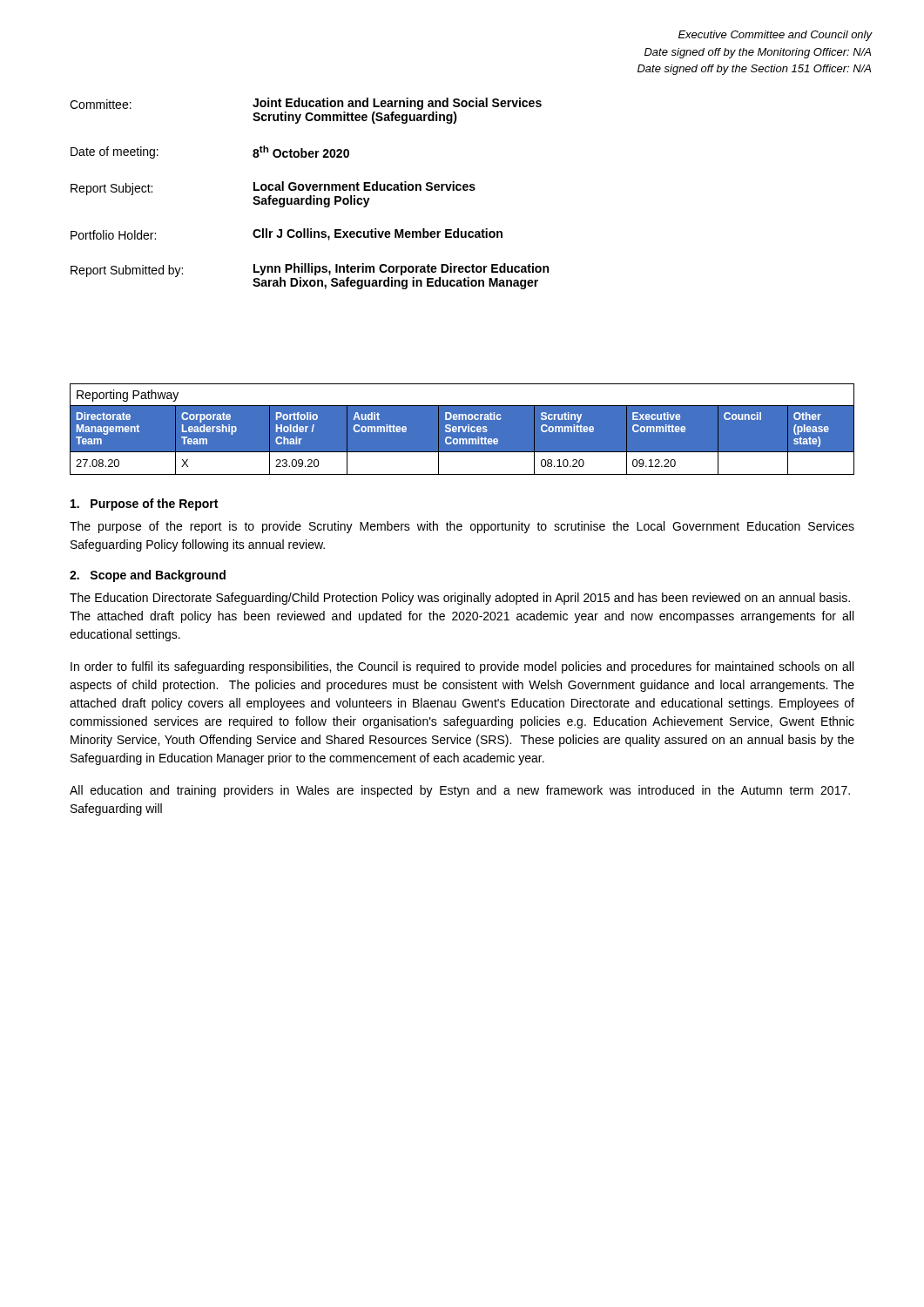Find "1. Purpose of the Report" on this page
924x1307 pixels.
coord(144,504)
